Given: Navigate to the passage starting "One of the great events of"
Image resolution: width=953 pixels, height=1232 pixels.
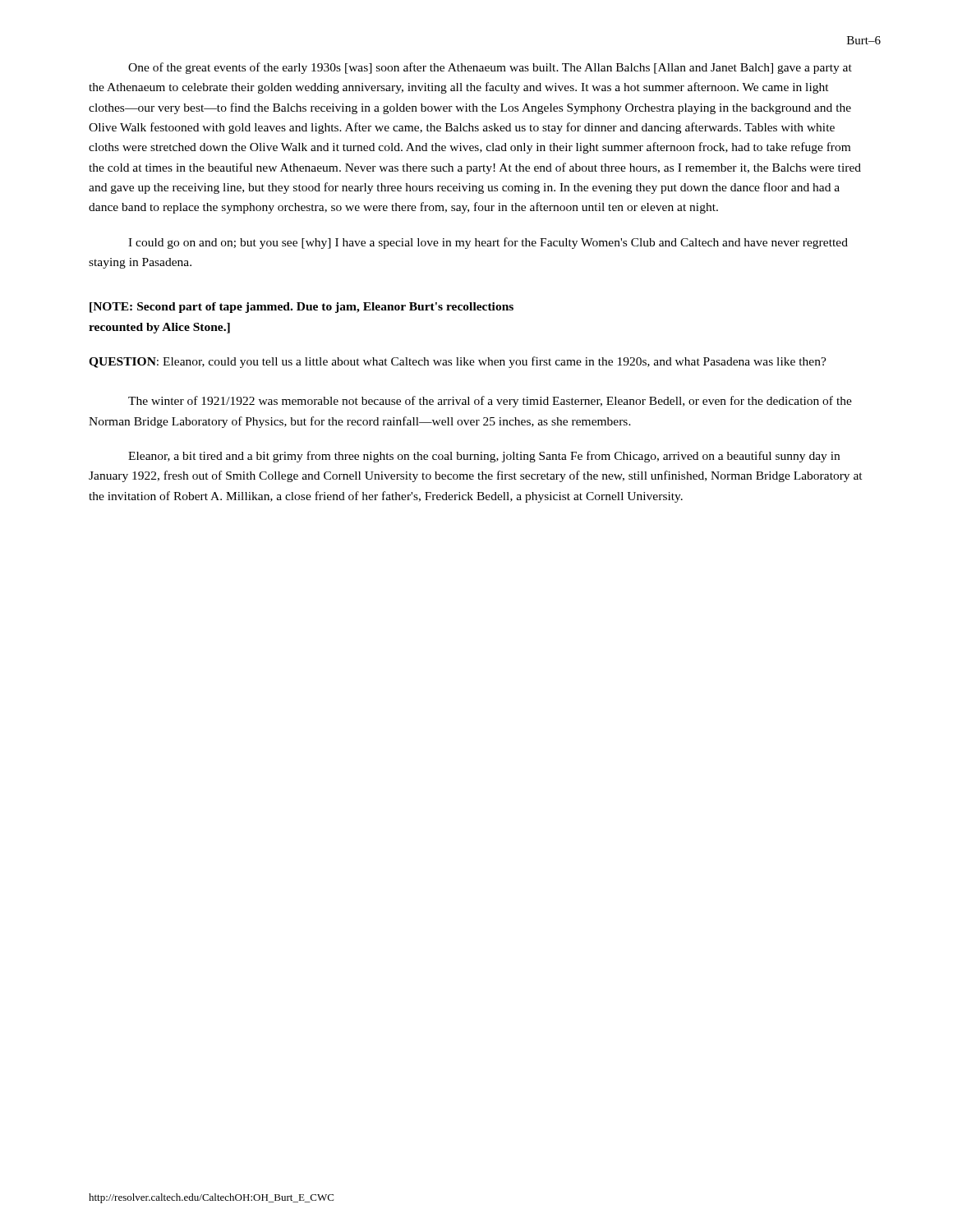Looking at the screenshot, I should pyautogui.click(x=475, y=137).
